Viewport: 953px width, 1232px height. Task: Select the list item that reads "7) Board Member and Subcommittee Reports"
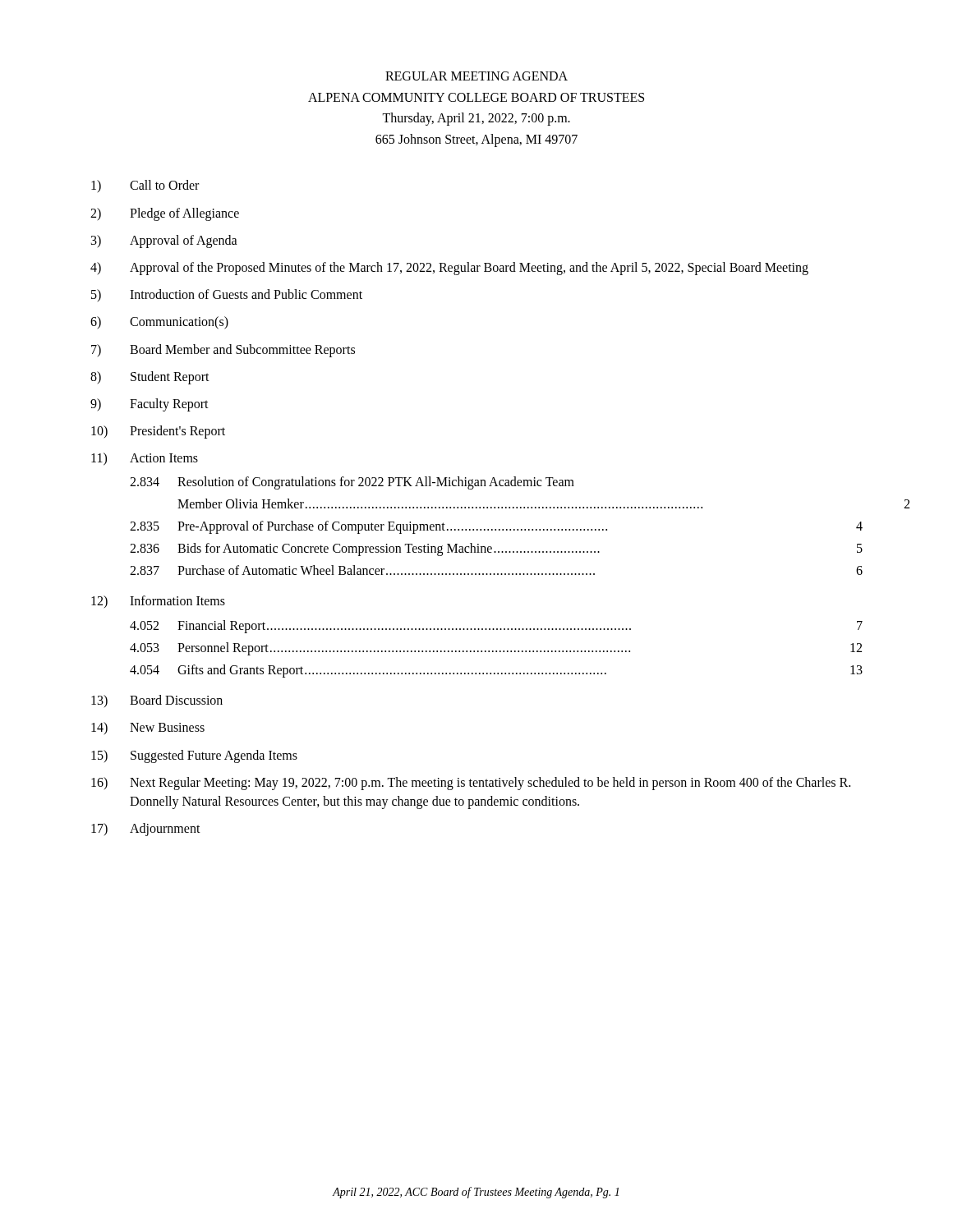pos(223,351)
